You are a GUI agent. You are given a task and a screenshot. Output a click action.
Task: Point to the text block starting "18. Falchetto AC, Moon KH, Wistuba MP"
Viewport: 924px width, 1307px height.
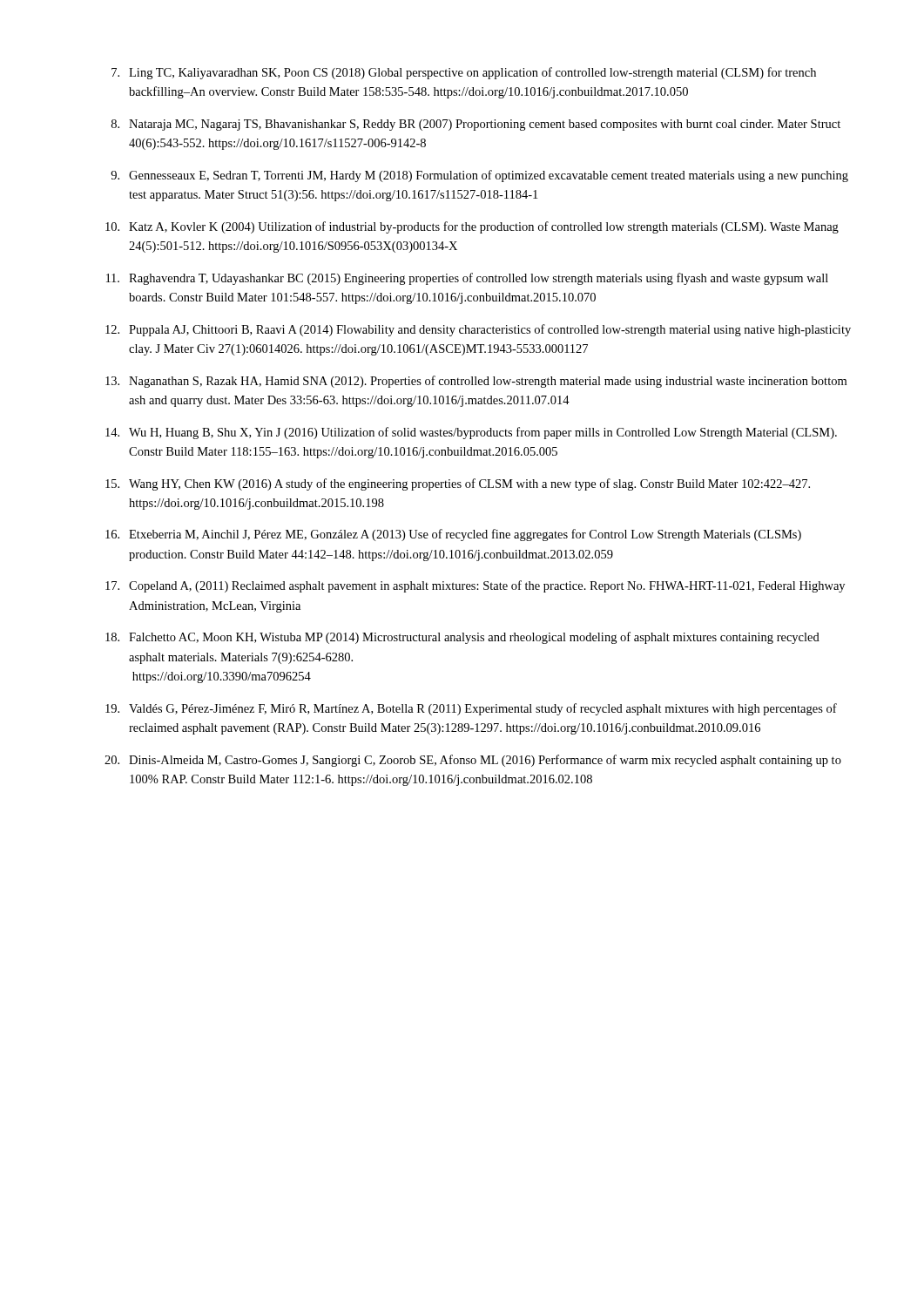click(462, 638)
